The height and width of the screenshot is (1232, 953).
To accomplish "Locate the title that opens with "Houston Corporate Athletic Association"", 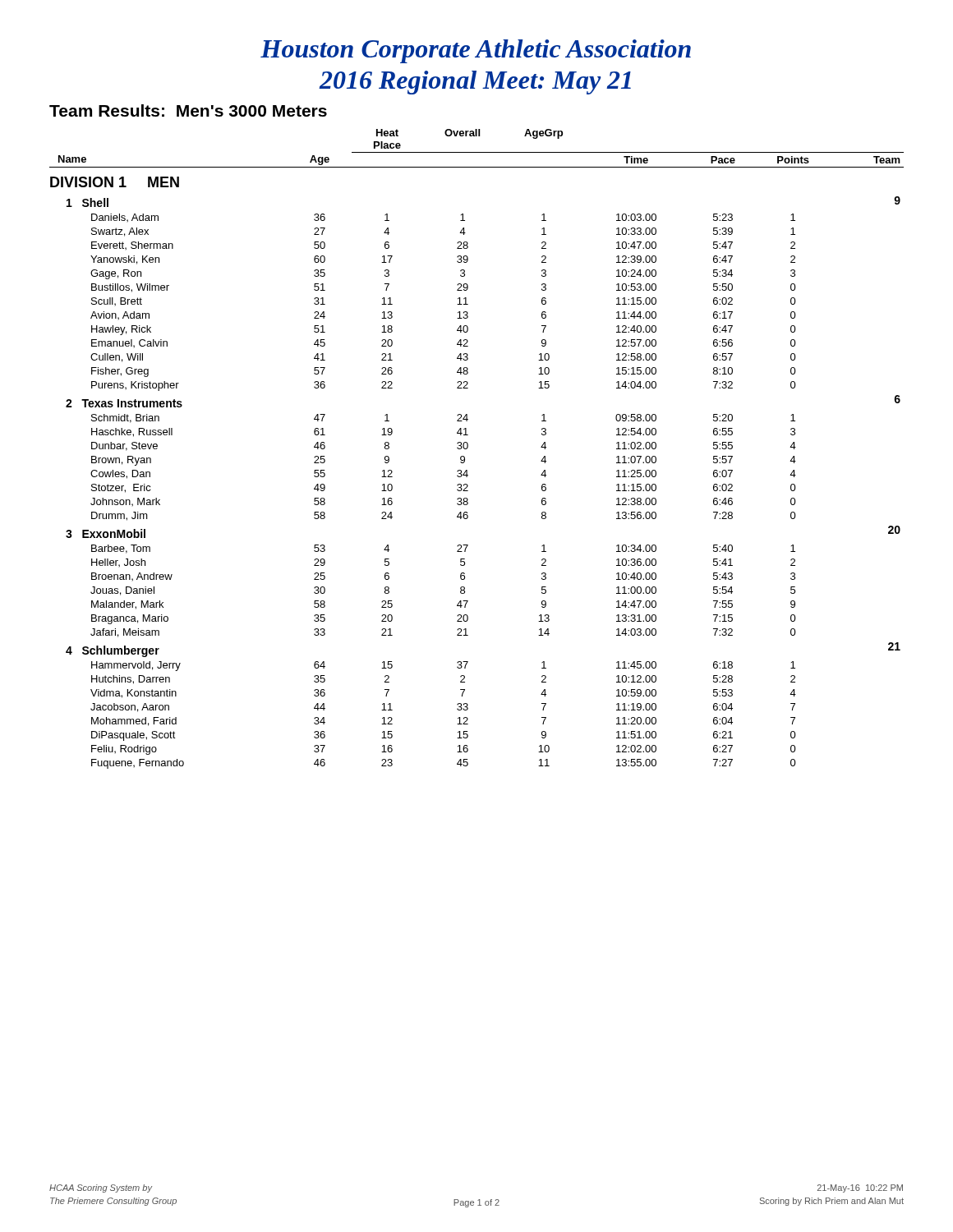I will coord(476,64).
